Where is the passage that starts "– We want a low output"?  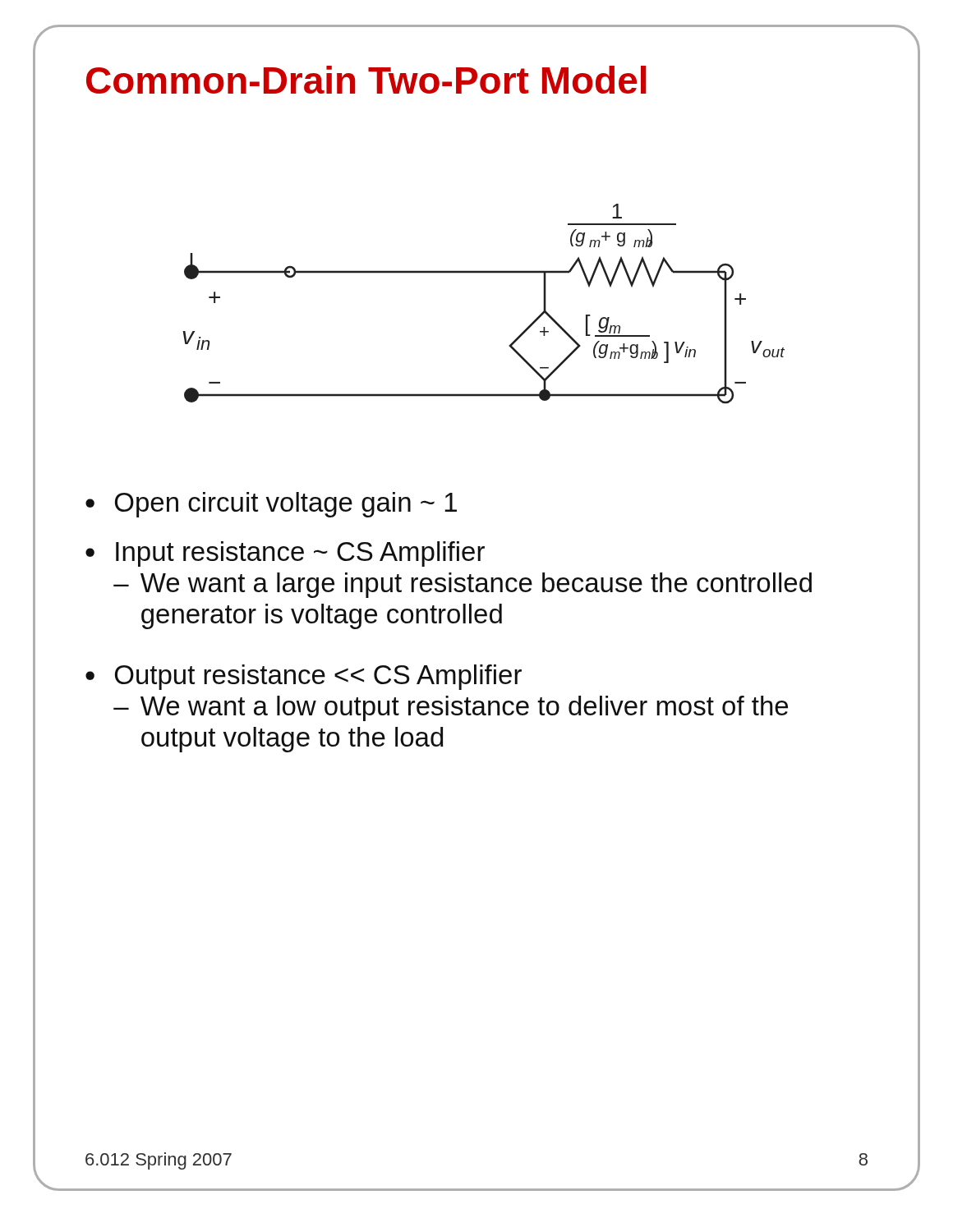(477, 722)
